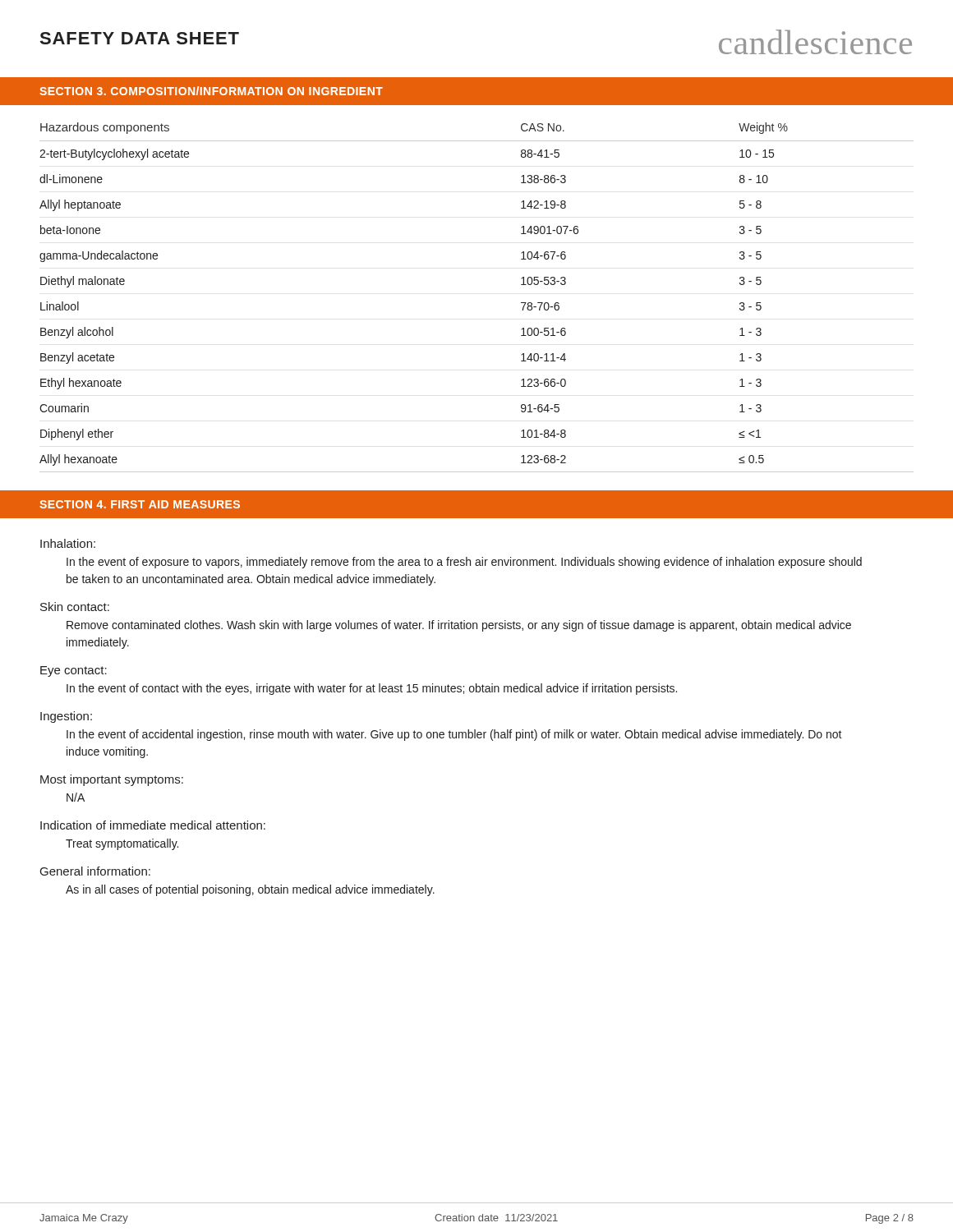Point to "Treat symptomatically."

[x=123, y=843]
